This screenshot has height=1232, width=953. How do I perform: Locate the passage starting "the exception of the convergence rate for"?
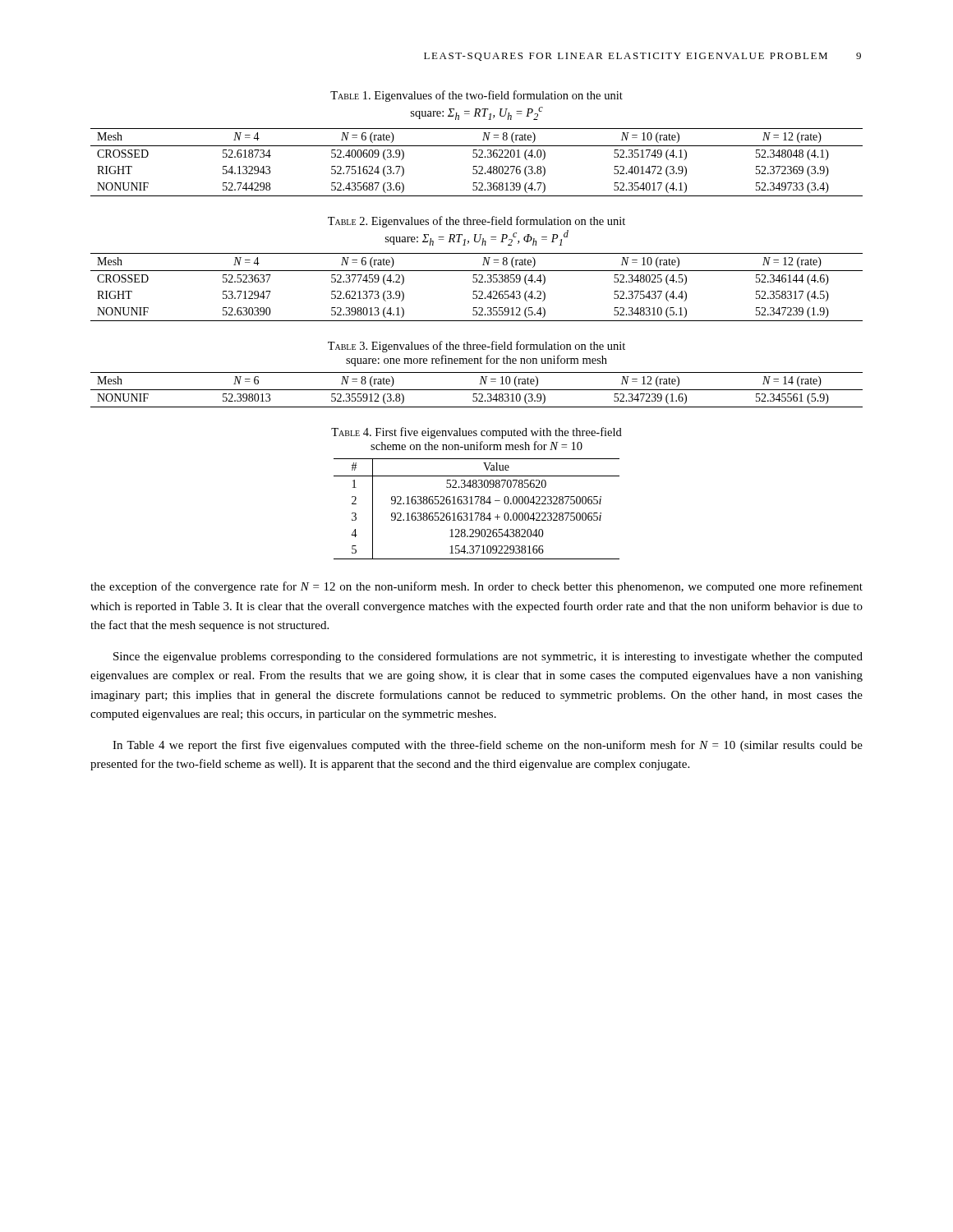(476, 606)
